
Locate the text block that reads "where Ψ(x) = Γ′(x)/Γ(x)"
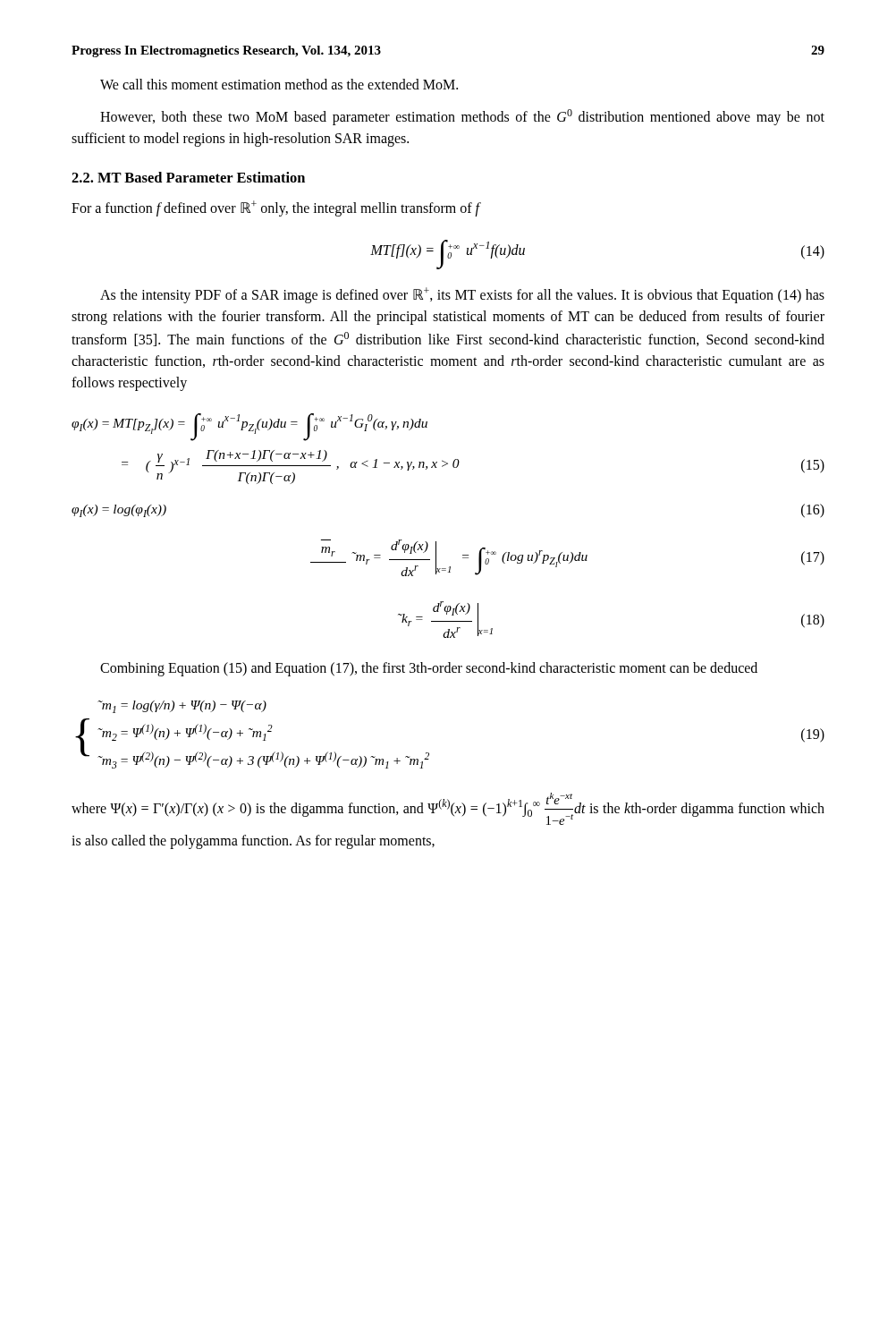(x=448, y=820)
